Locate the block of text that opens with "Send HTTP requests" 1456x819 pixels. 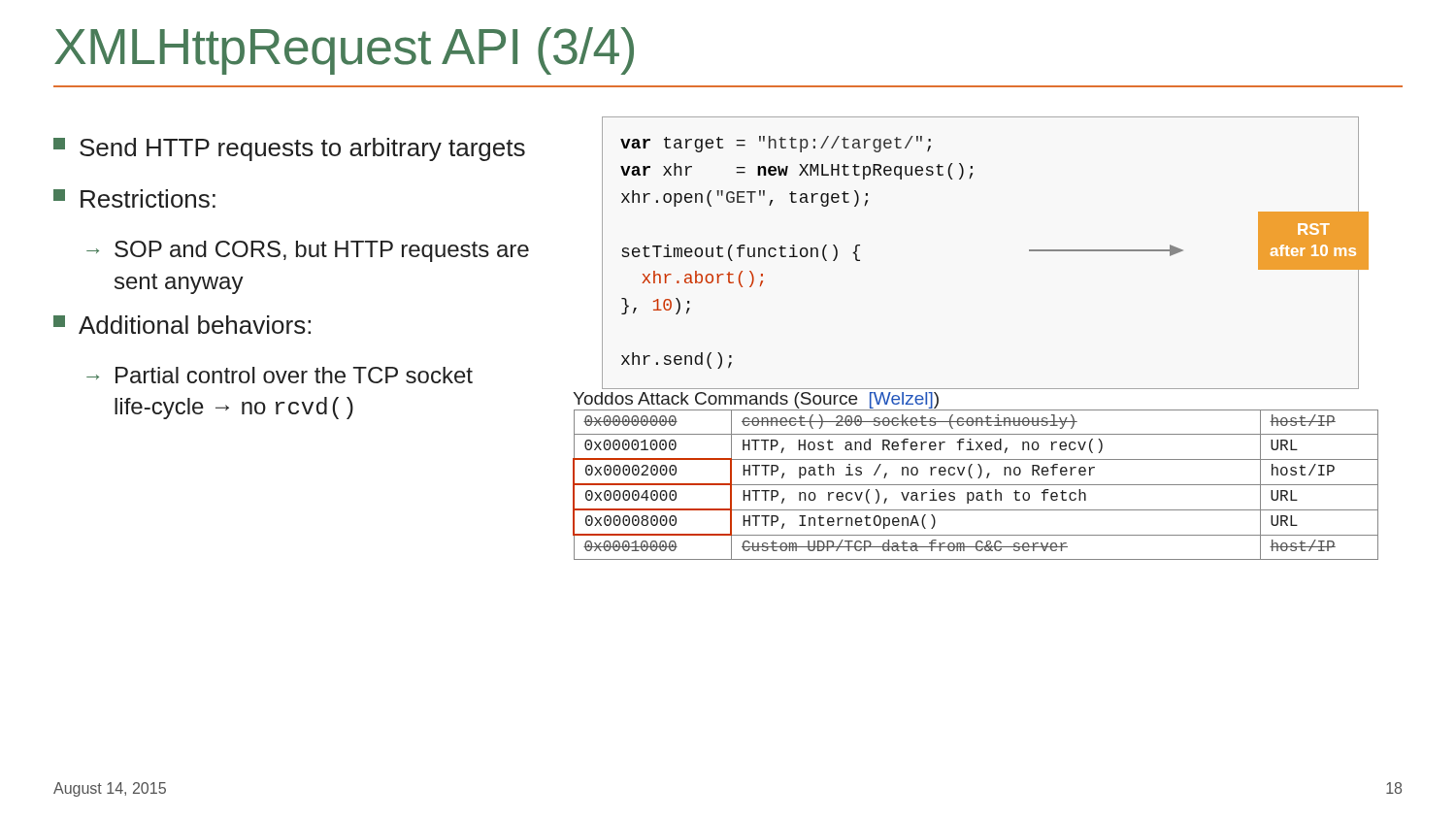click(290, 148)
